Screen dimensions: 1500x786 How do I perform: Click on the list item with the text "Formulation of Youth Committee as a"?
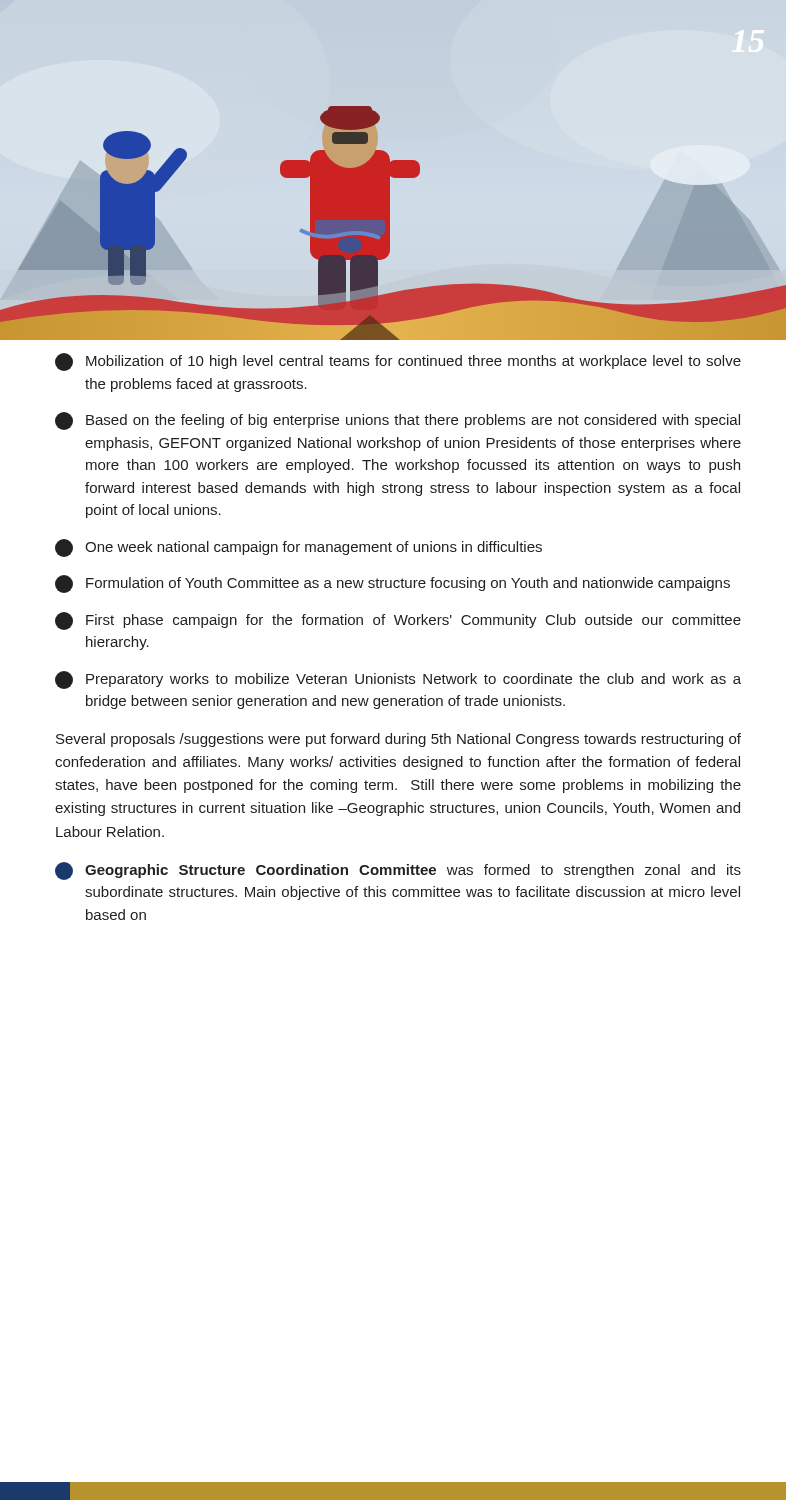coord(398,583)
